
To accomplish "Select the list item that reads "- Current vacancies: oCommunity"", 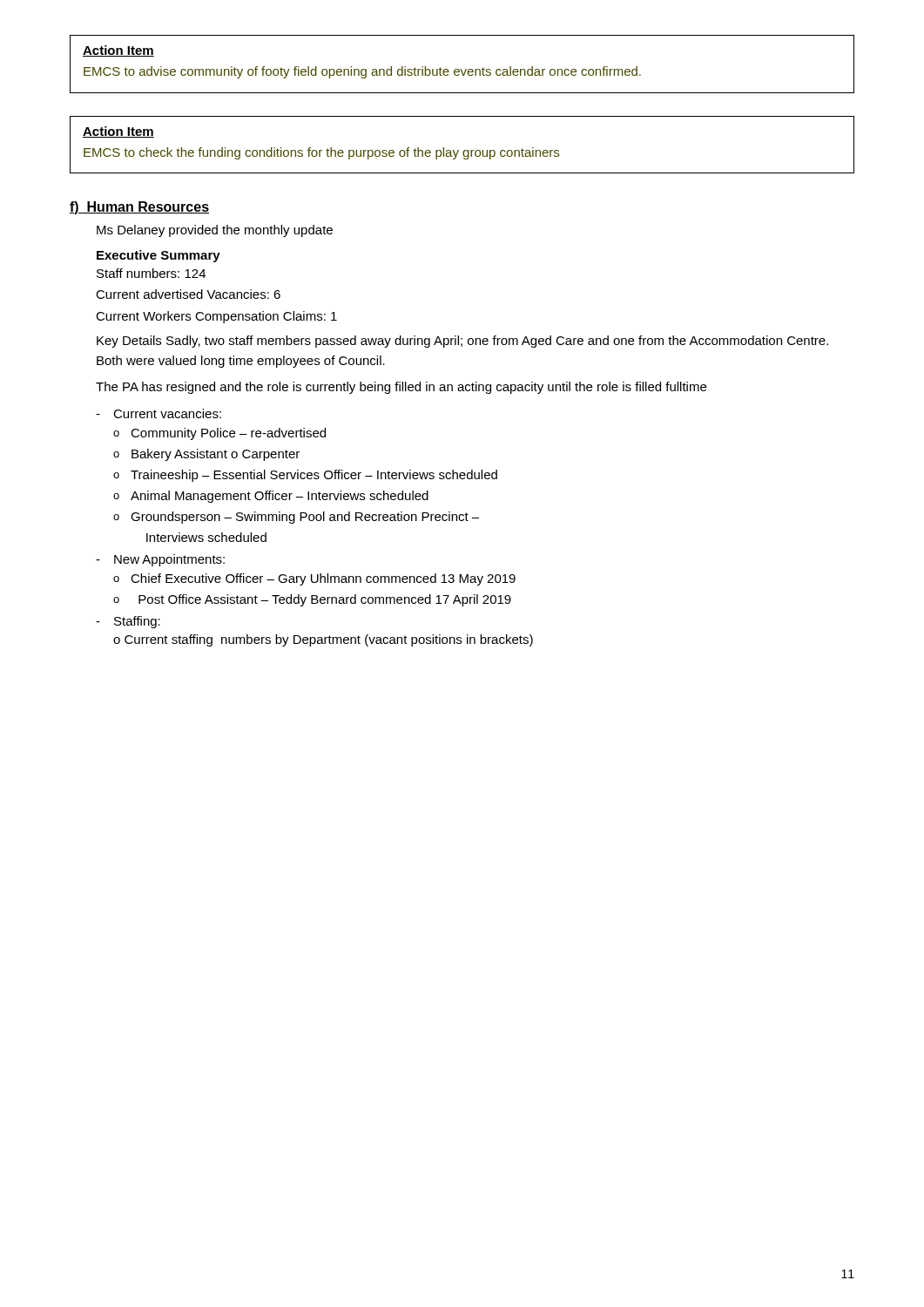I will (297, 477).
